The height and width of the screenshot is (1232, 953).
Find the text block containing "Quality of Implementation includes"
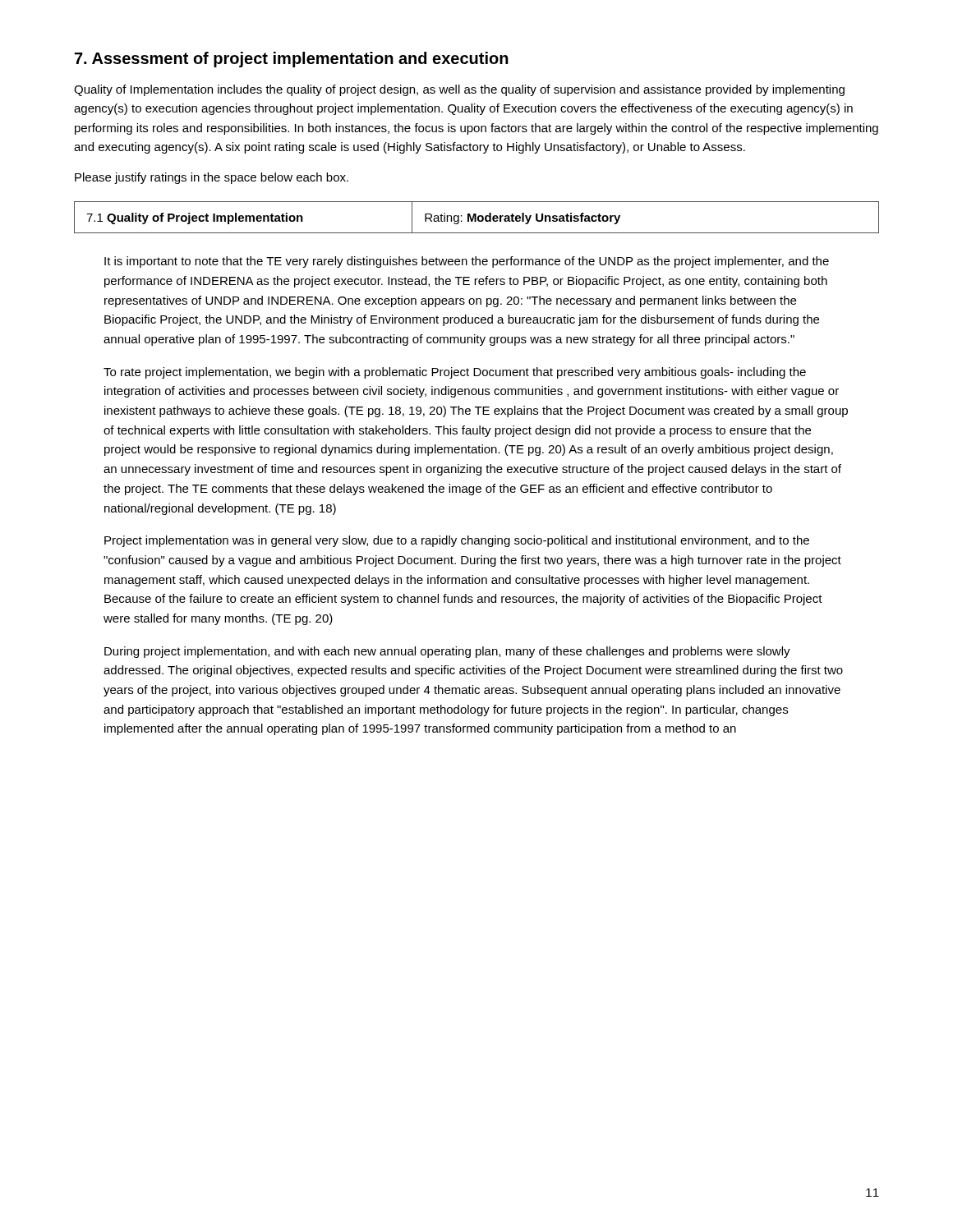point(476,118)
